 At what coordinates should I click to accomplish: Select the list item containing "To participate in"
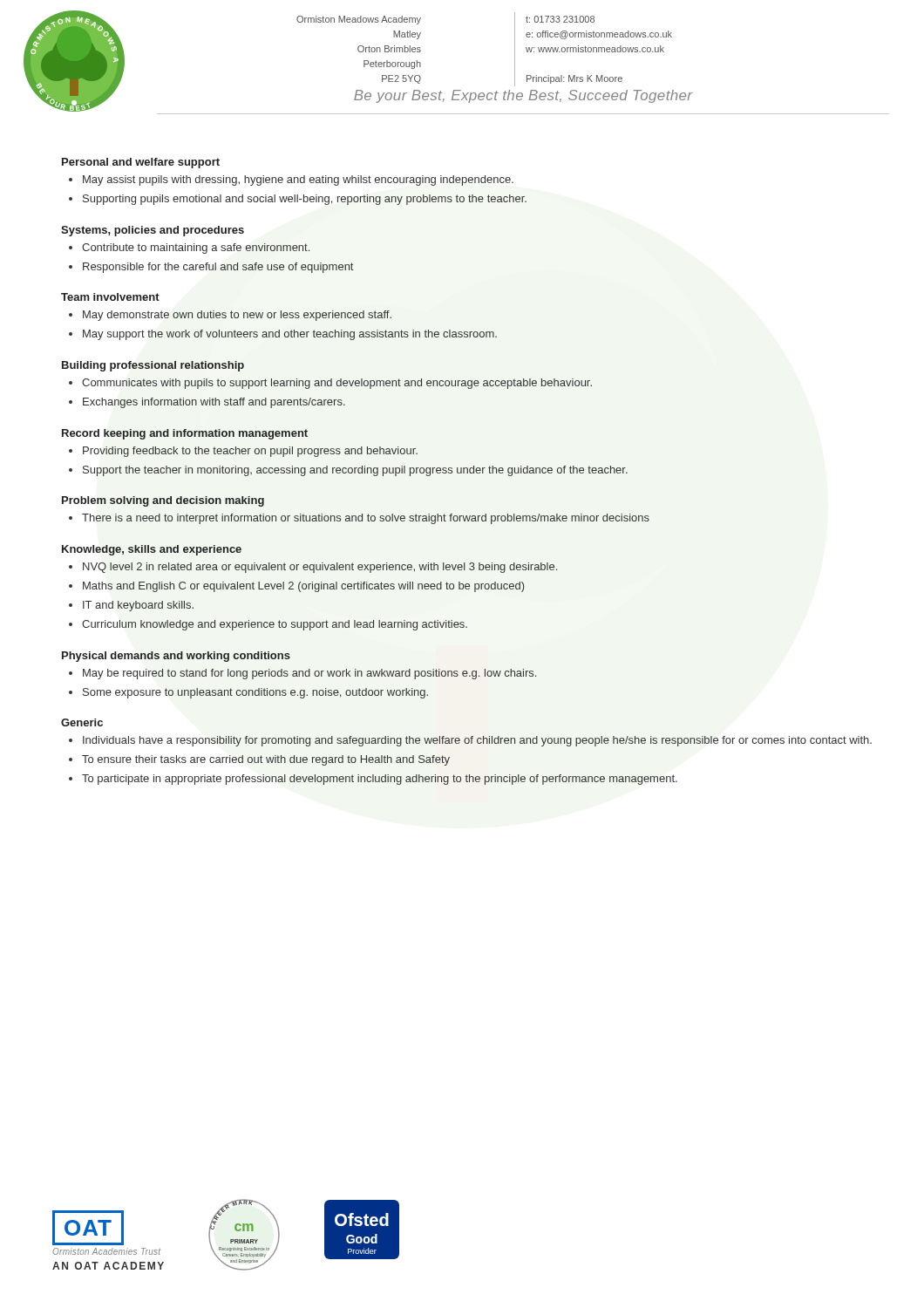(x=380, y=778)
